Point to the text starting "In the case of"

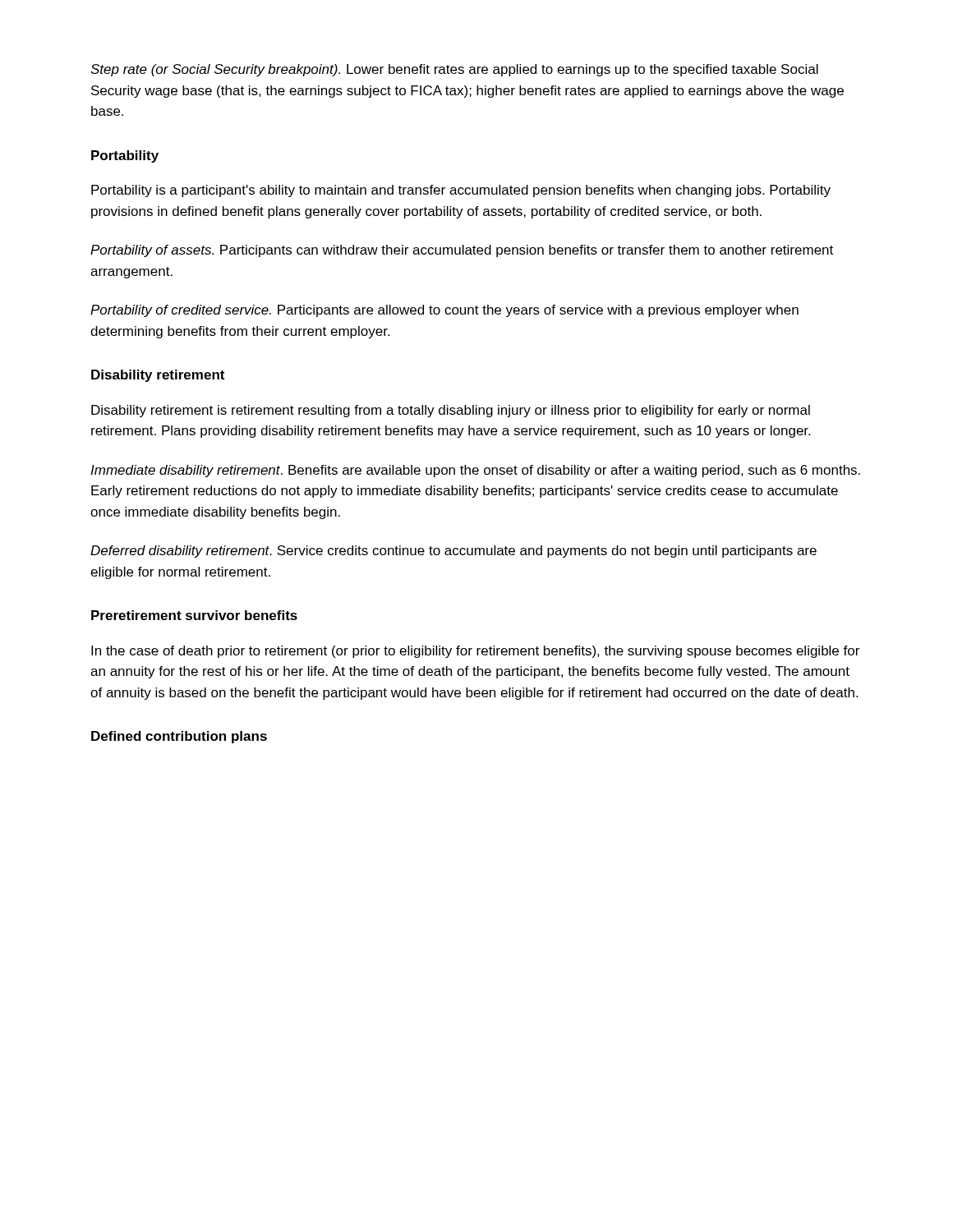[476, 672]
